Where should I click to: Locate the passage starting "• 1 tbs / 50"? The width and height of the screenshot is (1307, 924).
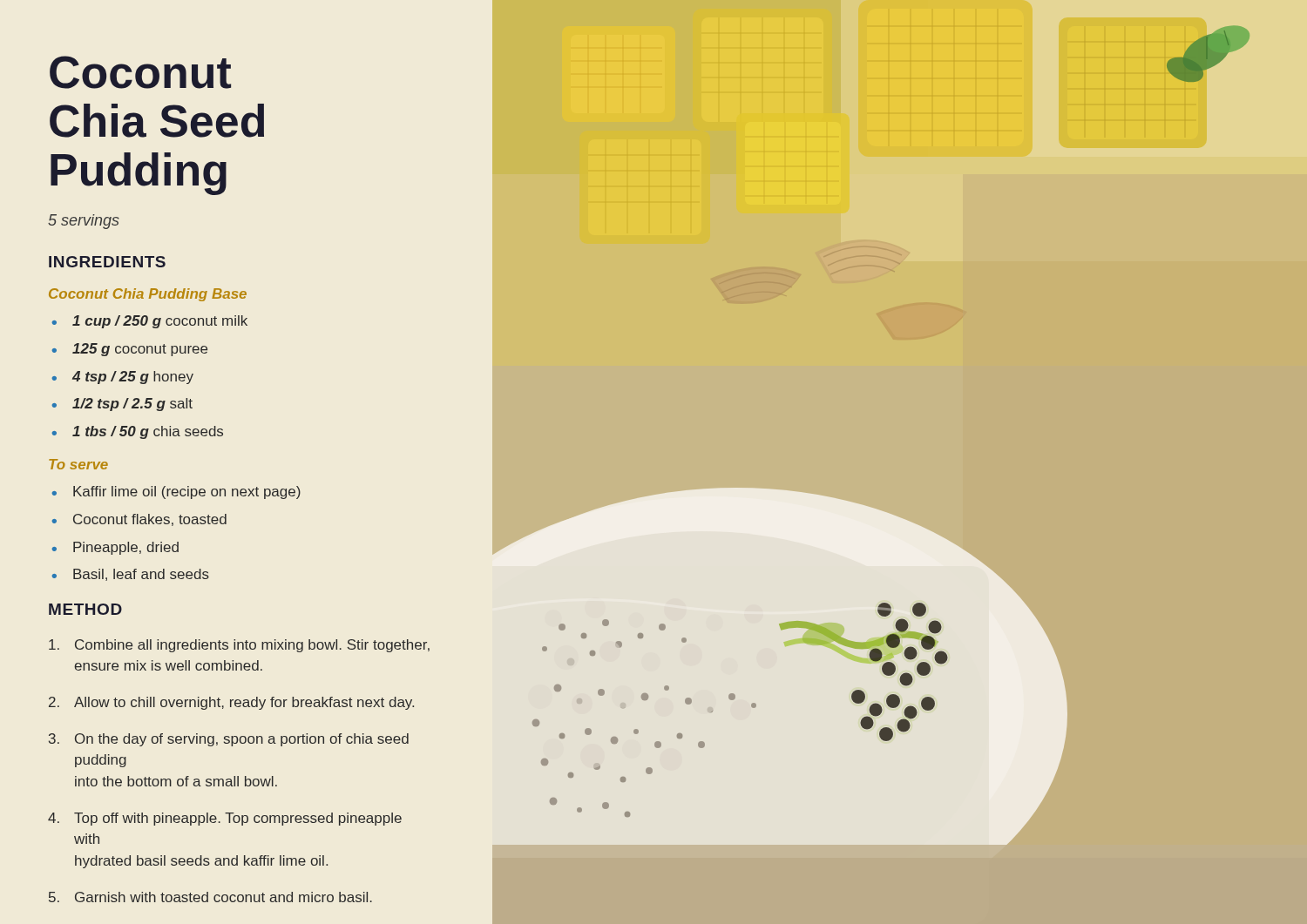(x=138, y=433)
